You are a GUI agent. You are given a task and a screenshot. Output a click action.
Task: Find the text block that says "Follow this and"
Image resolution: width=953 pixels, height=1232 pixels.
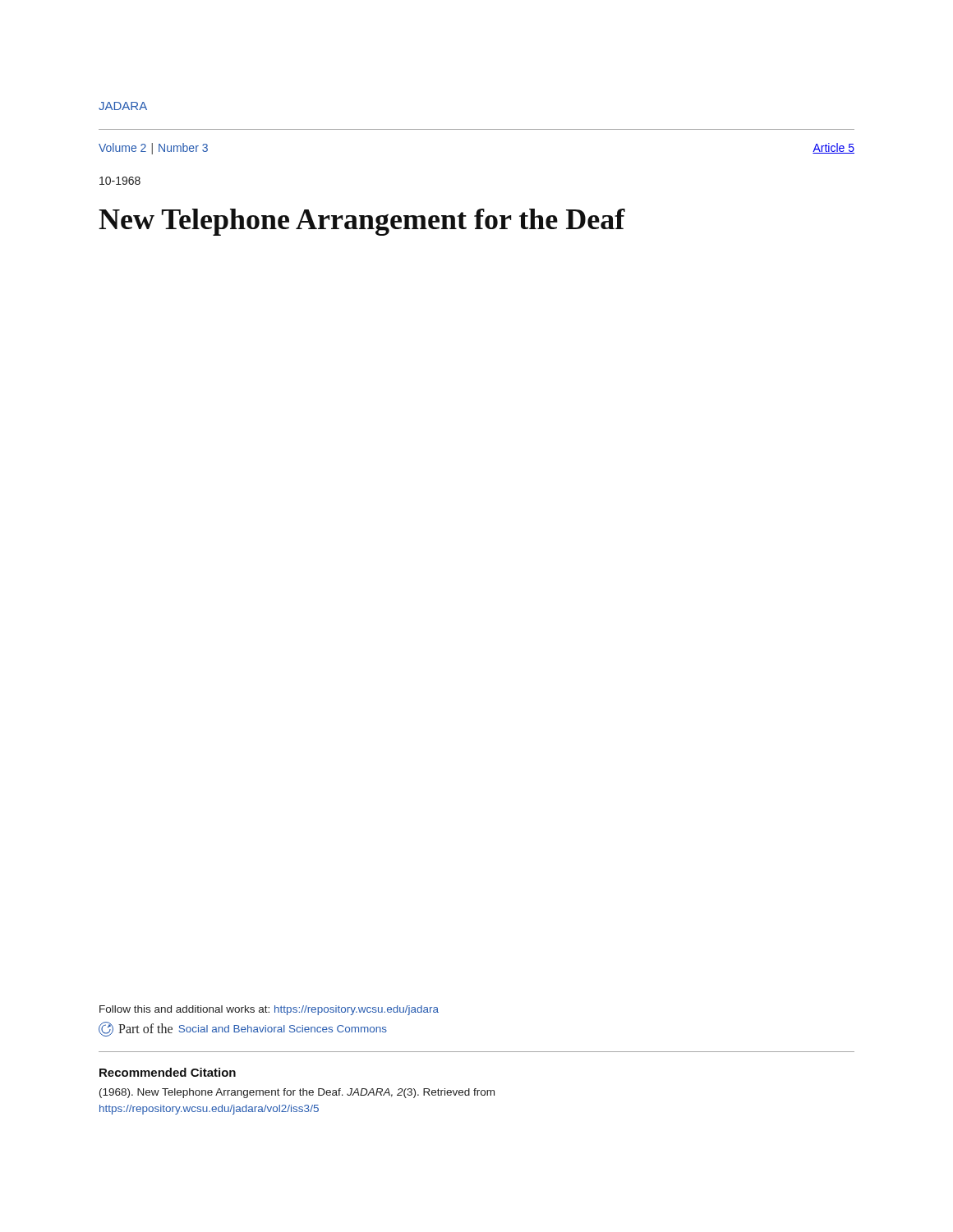pyautogui.click(x=269, y=1009)
